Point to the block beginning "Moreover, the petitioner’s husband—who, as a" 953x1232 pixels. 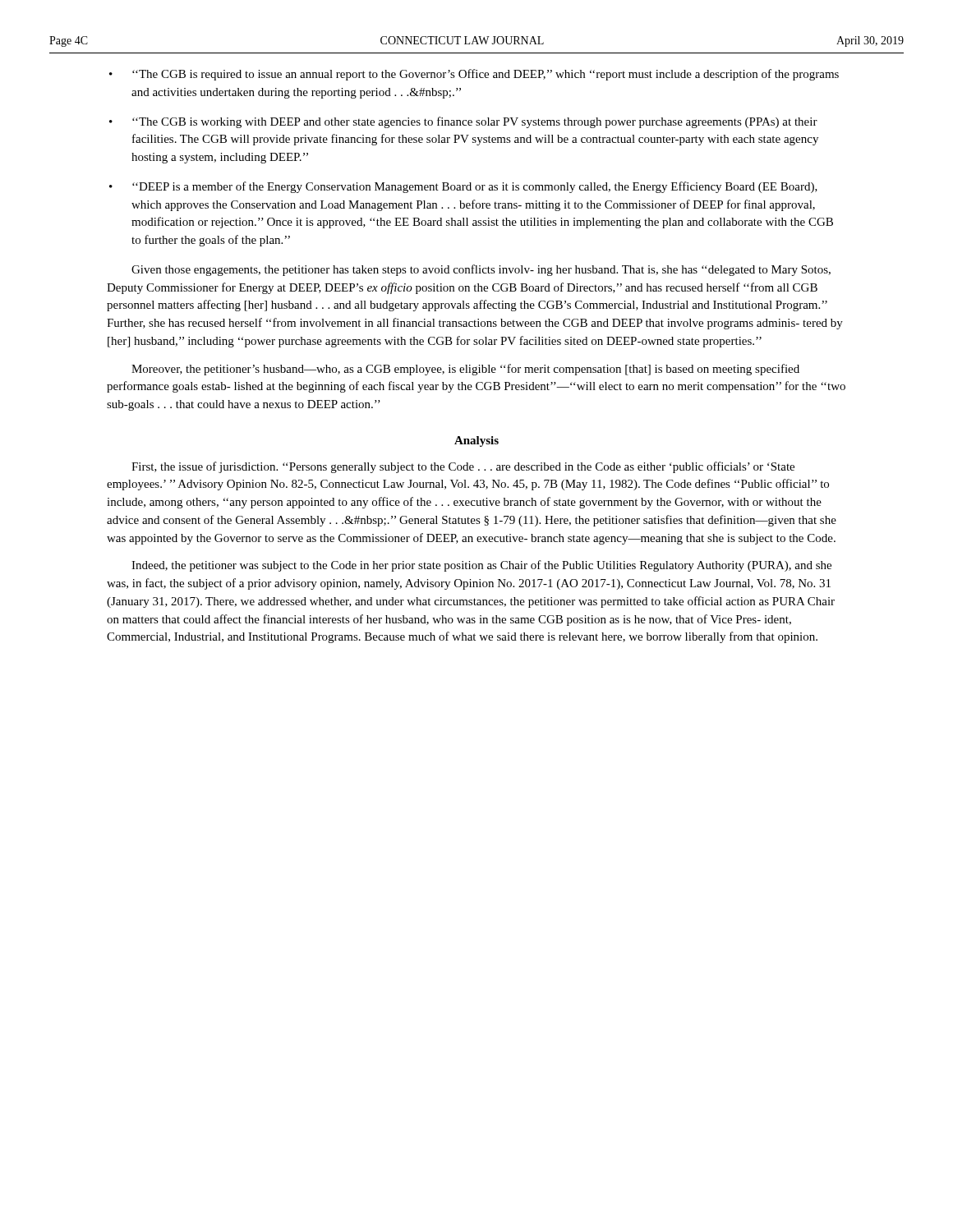pyautogui.click(x=476, y=386)
